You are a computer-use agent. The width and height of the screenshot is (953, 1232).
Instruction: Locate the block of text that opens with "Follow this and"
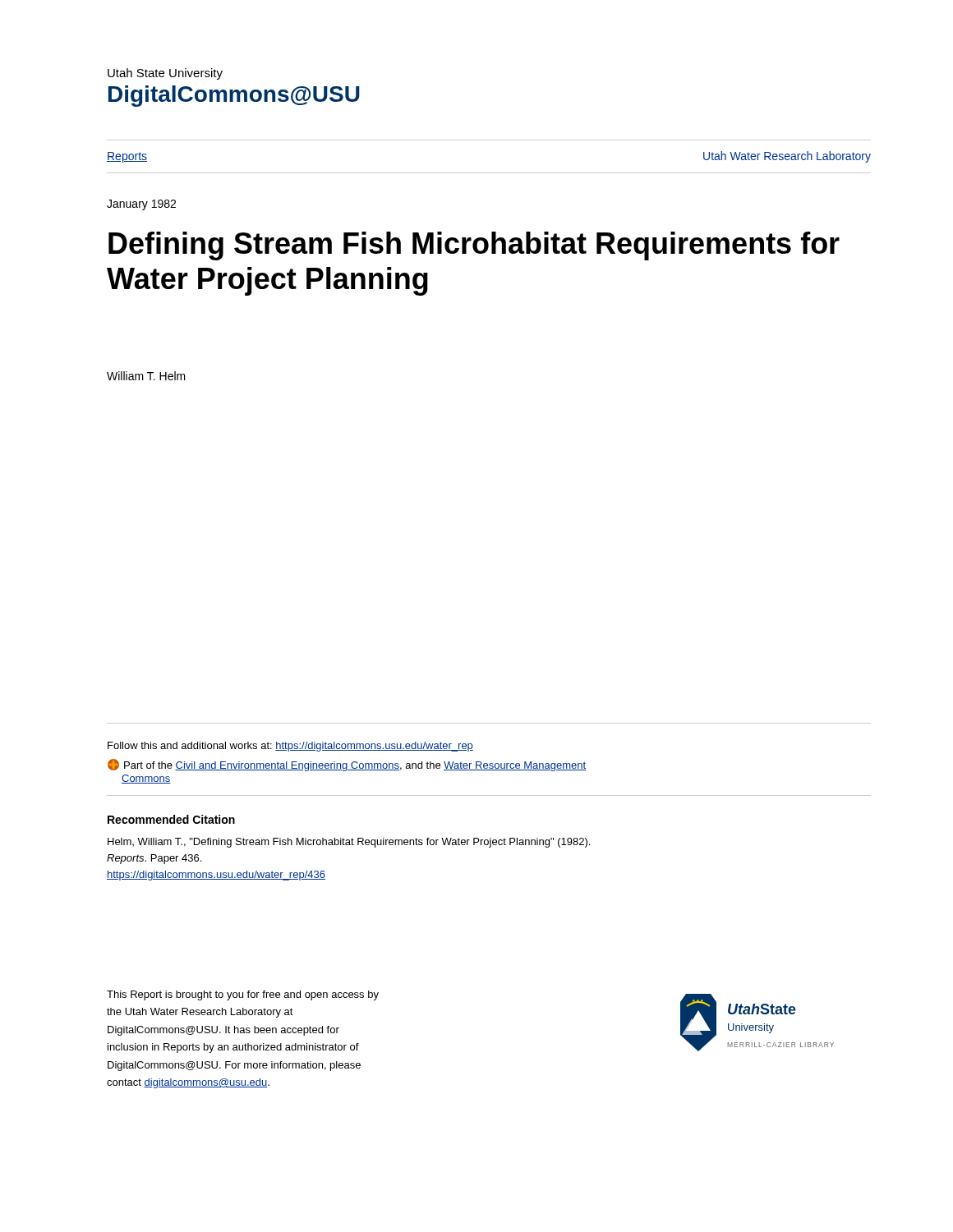[x=290, y=745]
